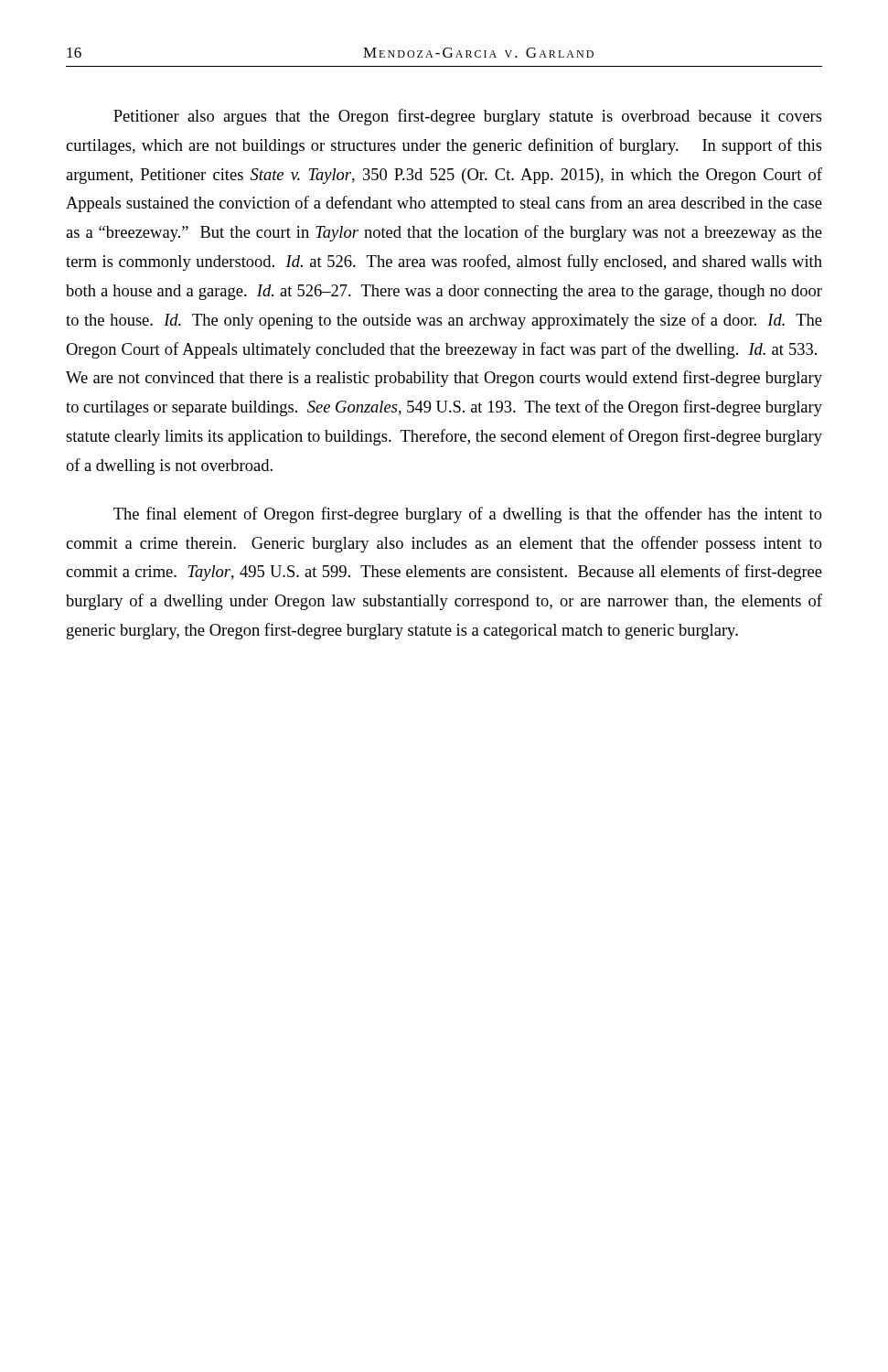Find the block on this page that starts "The final element of Oregon first-degree burglary of"
This screenshot has height=1372, width=888.
point(444,572)
